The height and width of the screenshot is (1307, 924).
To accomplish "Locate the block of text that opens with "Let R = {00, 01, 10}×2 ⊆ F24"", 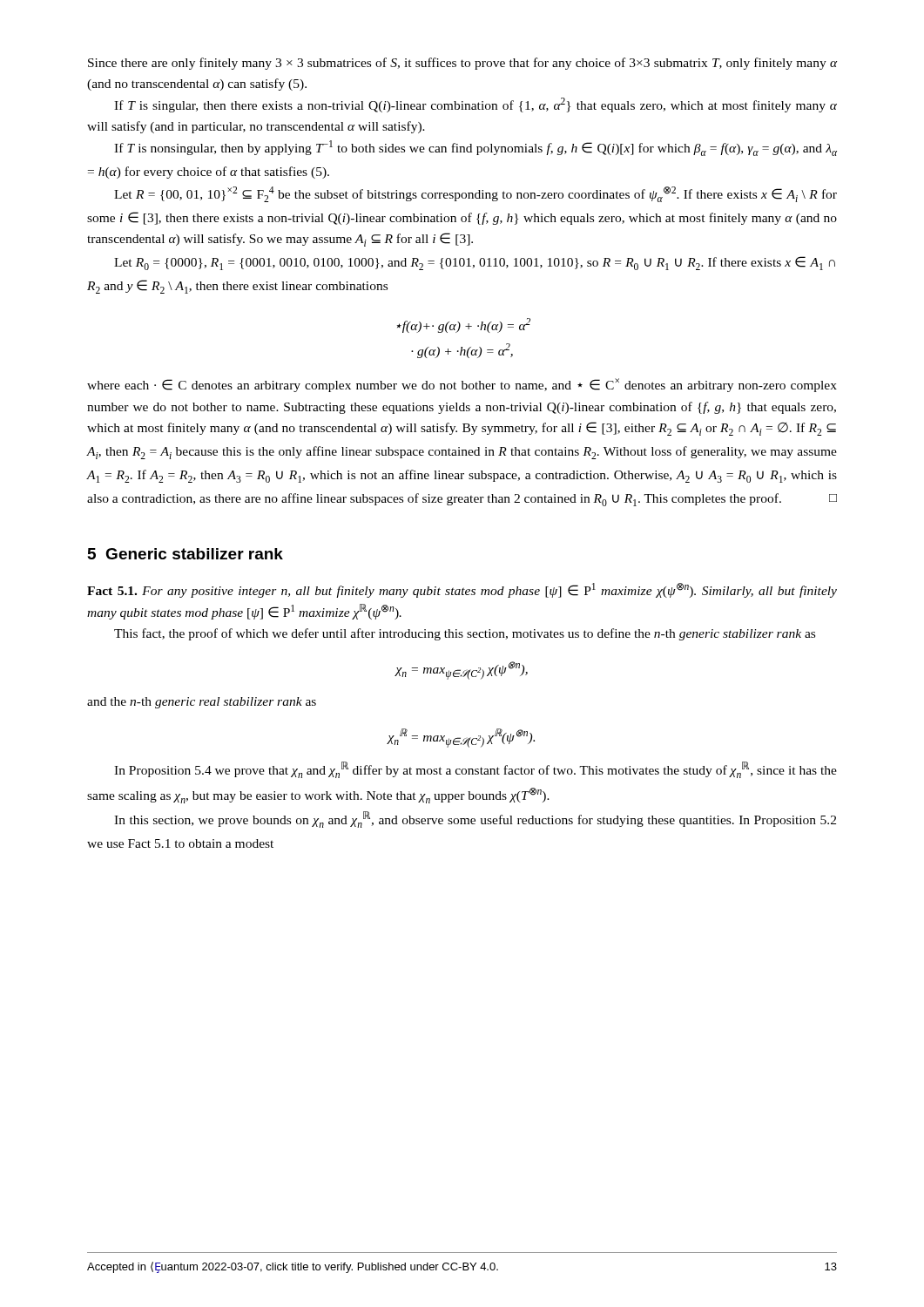I will (462, 217).
